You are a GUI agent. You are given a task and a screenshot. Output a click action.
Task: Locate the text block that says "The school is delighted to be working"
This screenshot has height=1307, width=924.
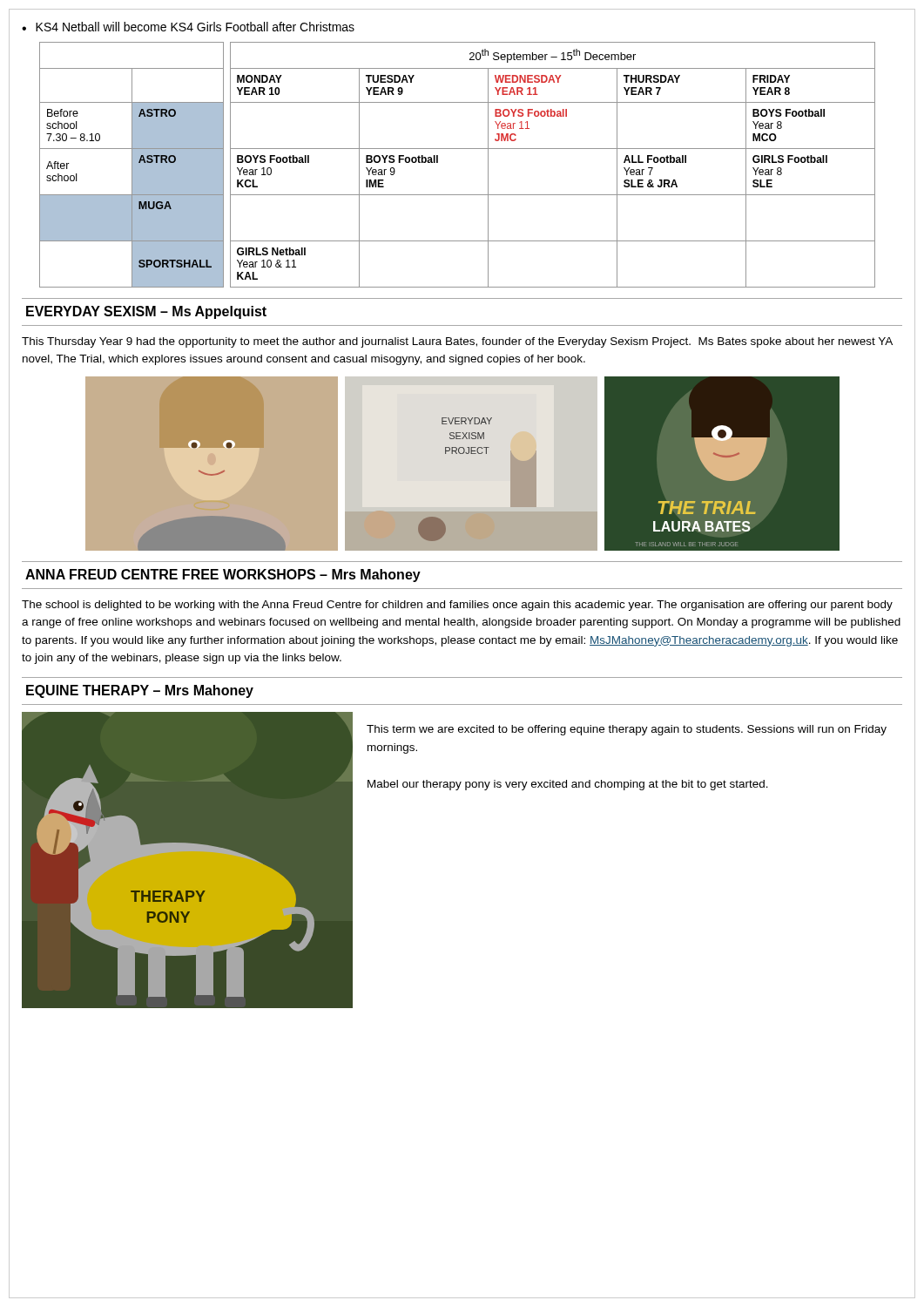click(461, 631)
